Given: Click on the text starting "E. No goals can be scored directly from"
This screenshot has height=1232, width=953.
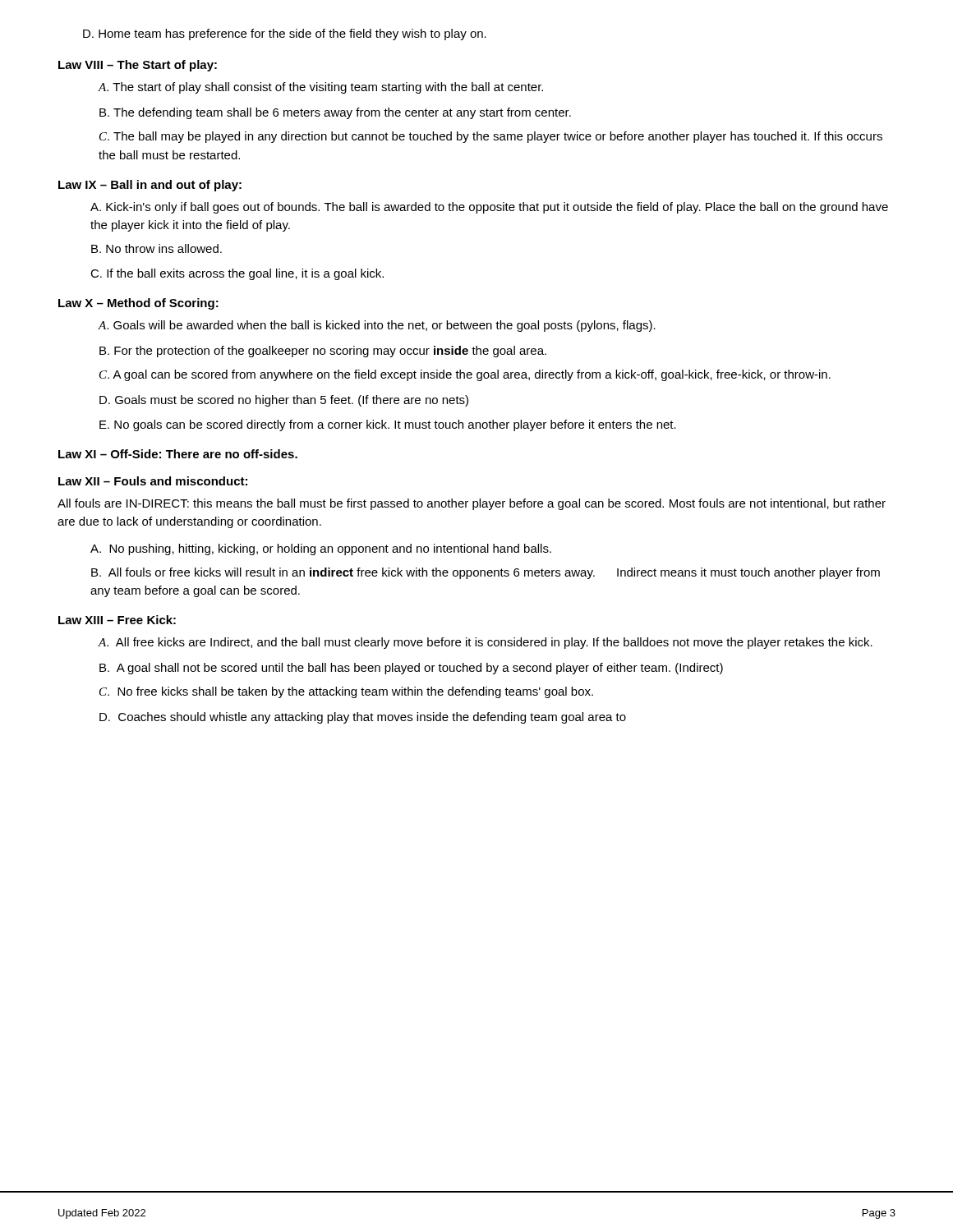Looking at the screenshot, I should tap(388, 424).
